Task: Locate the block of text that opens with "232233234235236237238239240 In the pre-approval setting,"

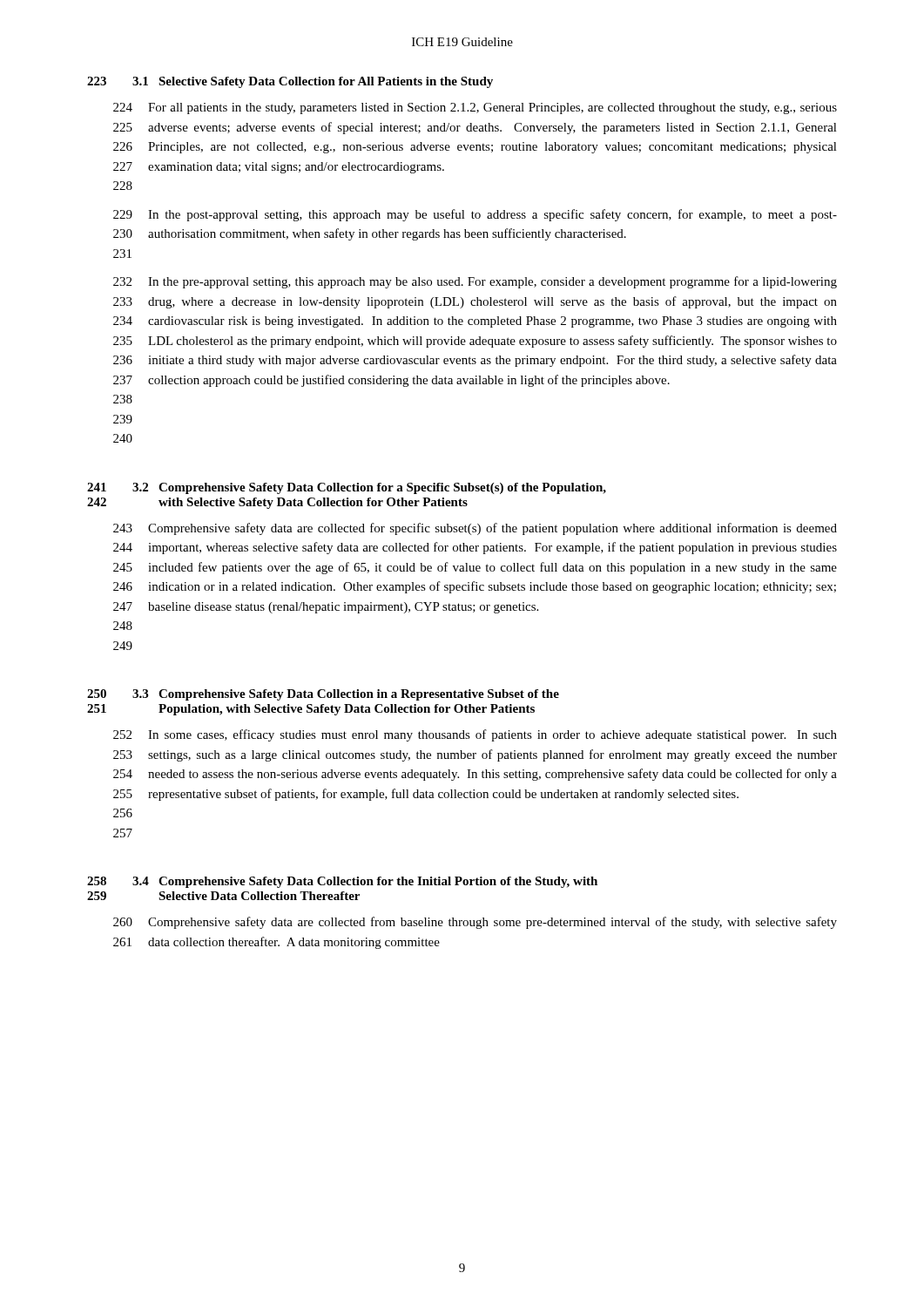Action: coord(462,360)
